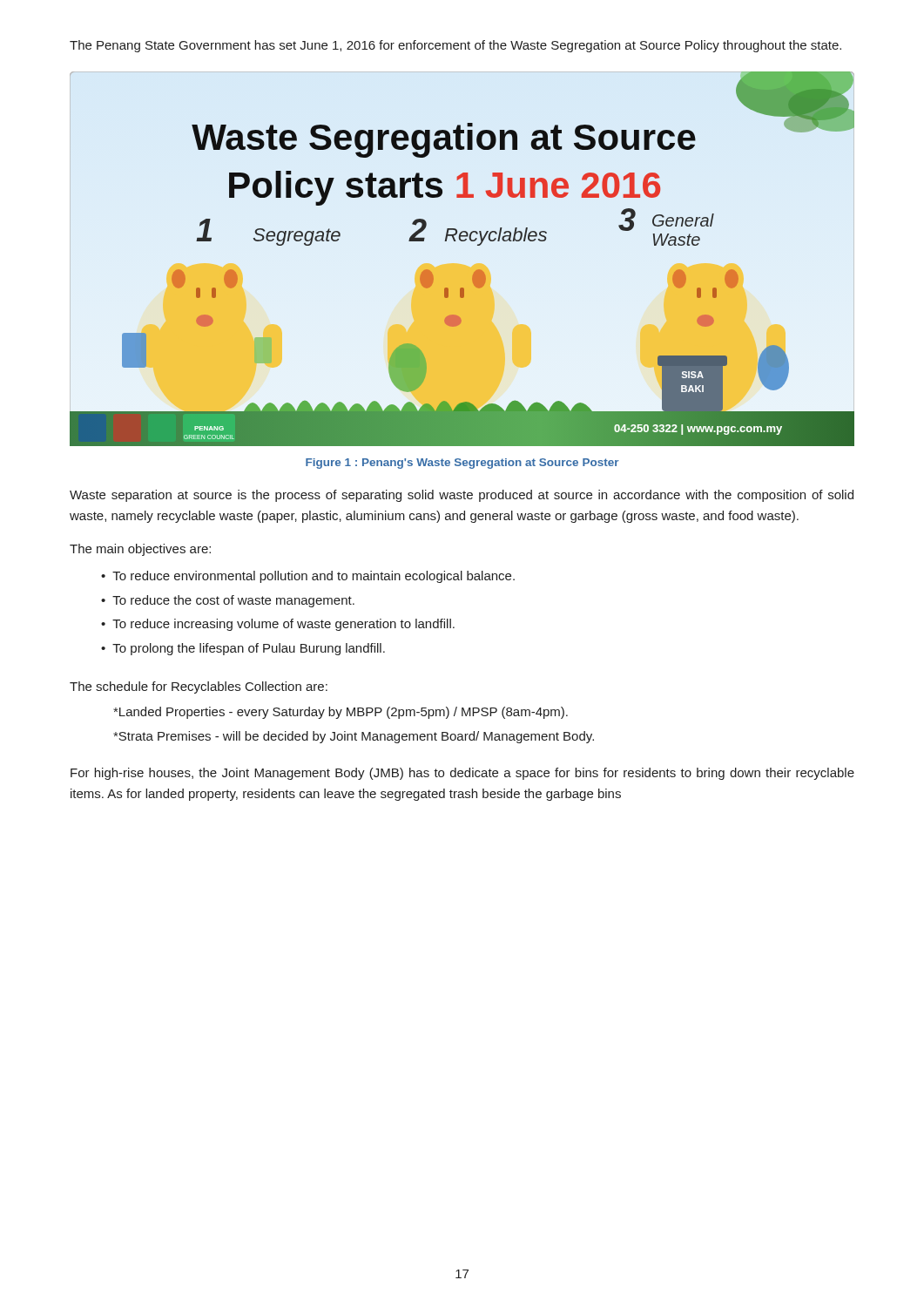Screen dimensions: 1307x924
Task: Click the passage that begins "• To prolong the"
Action: coord(243,647)
